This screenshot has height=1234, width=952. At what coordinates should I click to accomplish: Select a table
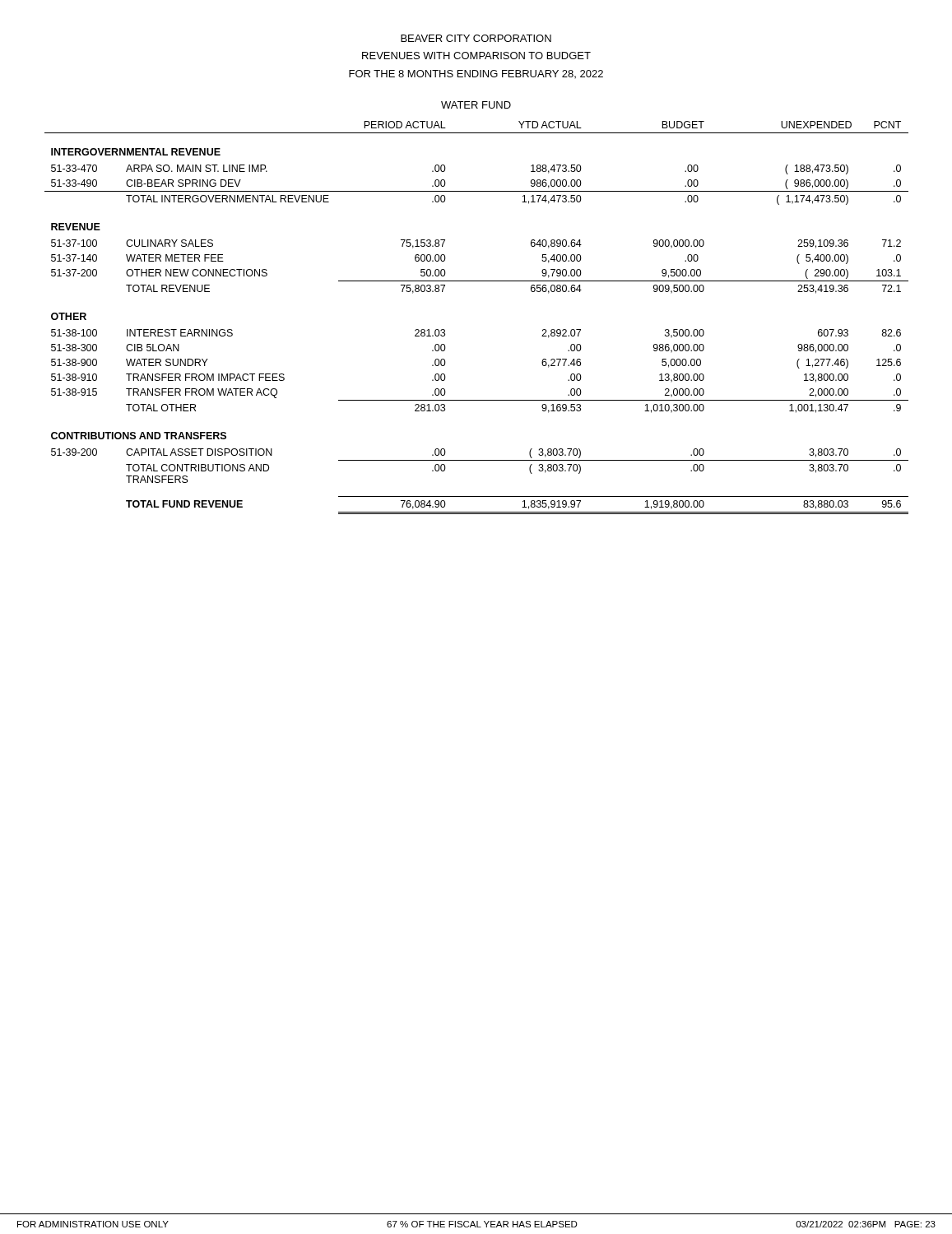tap(476, 316)
